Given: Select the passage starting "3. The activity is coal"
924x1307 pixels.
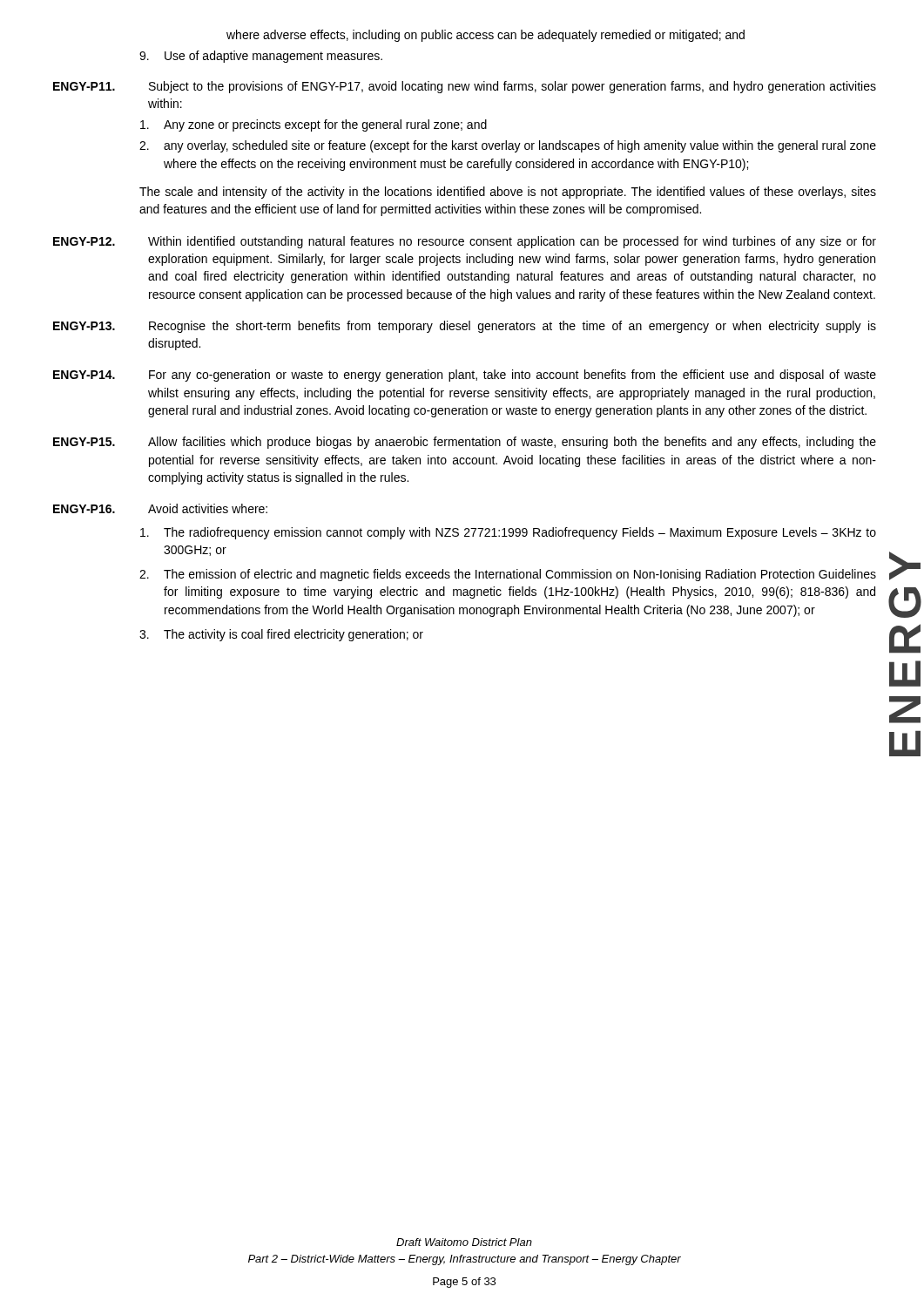Looking at the screenshot, I should click(x=281, y=635).
